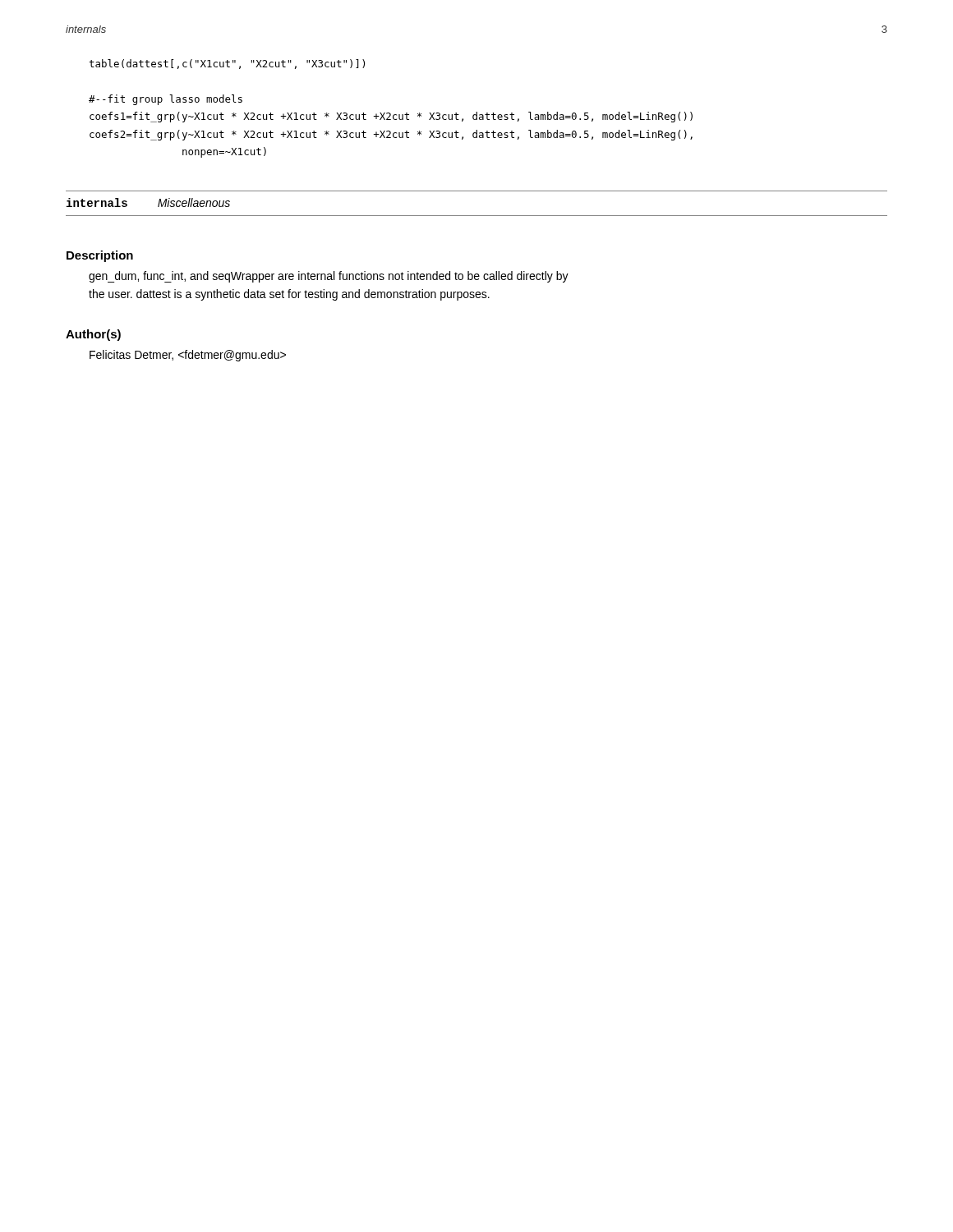
Task: Locate the text that reads "Felicitas Detmer,"
Action: [188, 355]
